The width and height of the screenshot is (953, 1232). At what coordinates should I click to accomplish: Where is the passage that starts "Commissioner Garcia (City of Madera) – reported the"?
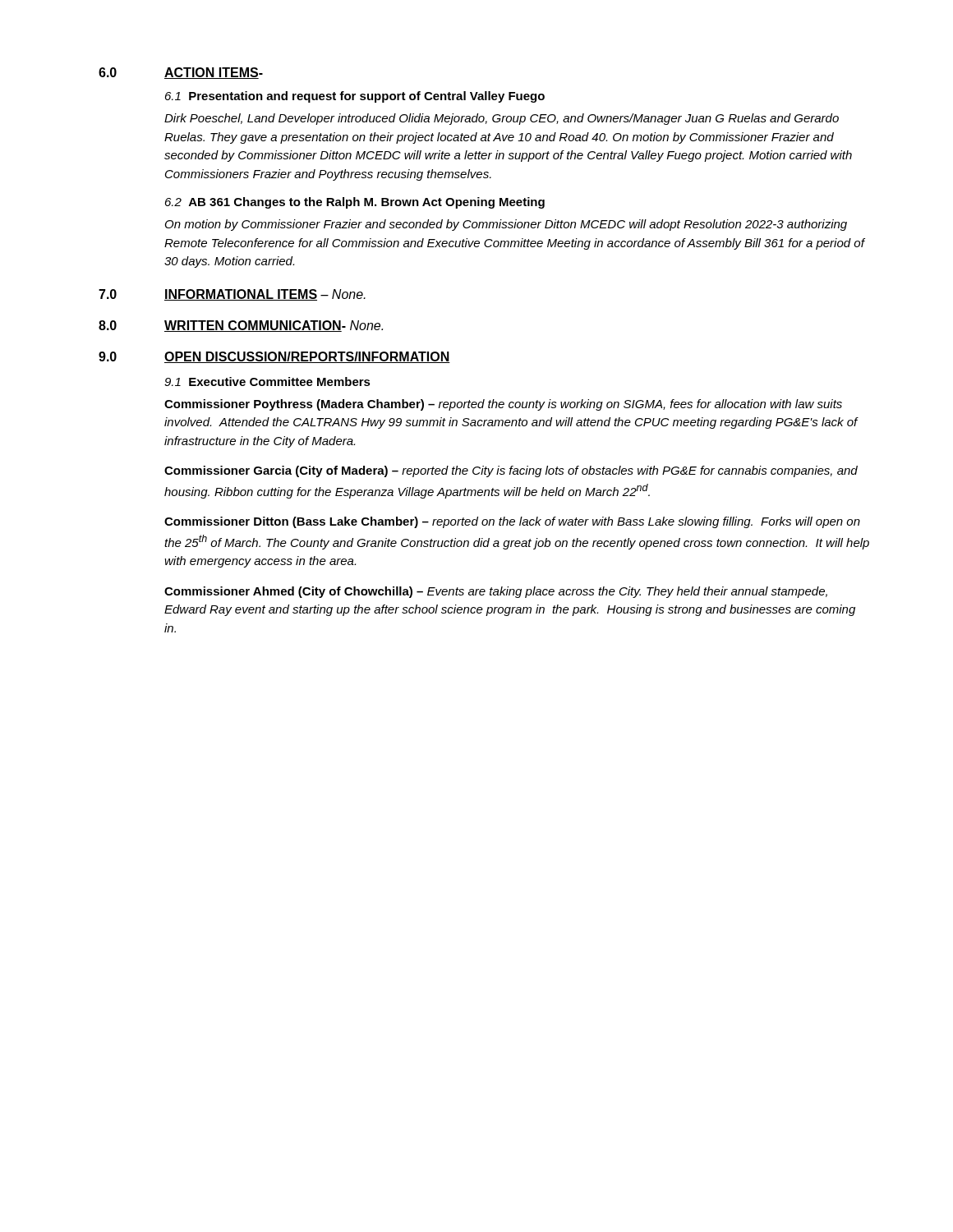pos(511,481)
